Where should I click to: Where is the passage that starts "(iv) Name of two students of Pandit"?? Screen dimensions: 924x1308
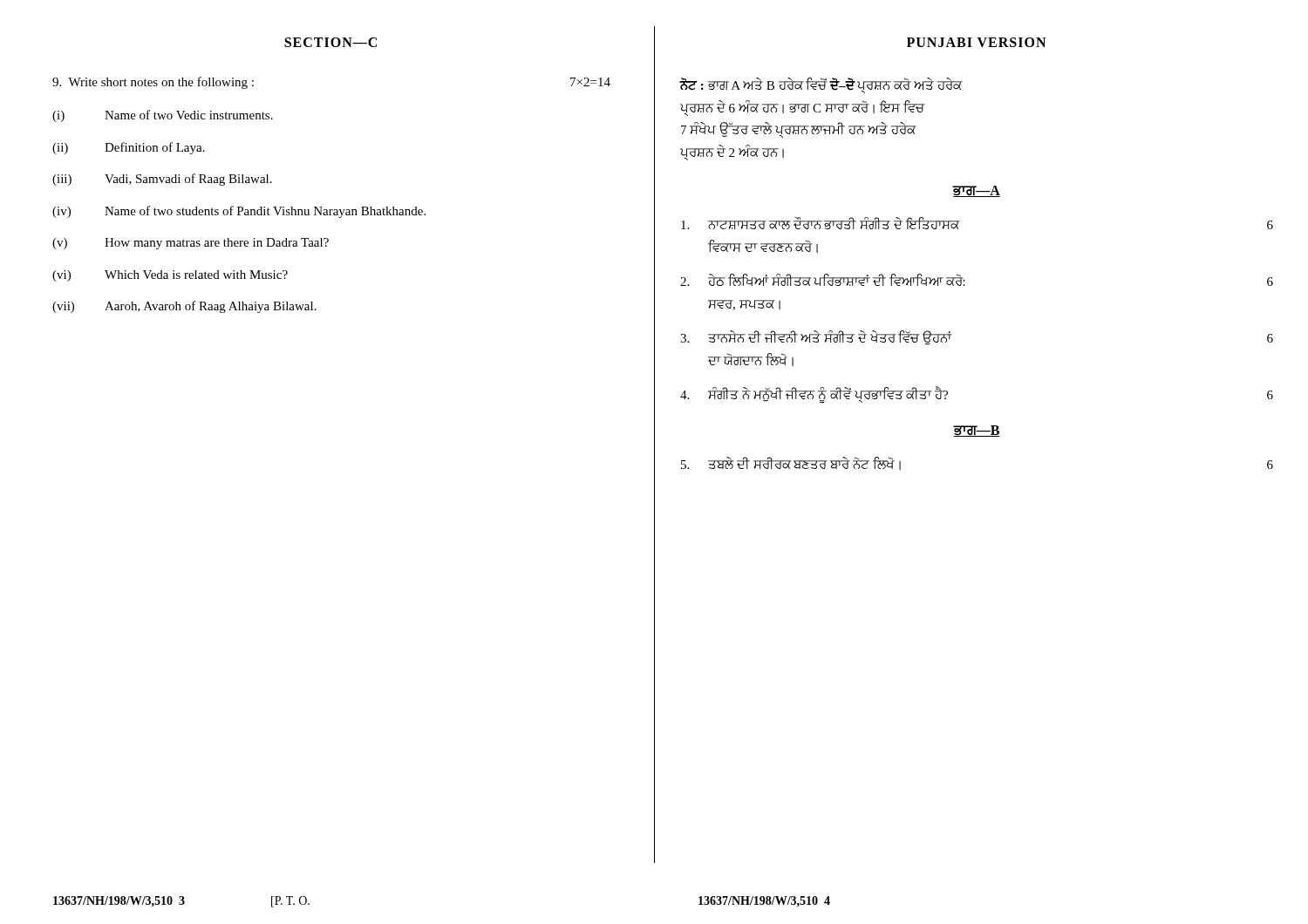pyautogui.click(x=331, y=211)
